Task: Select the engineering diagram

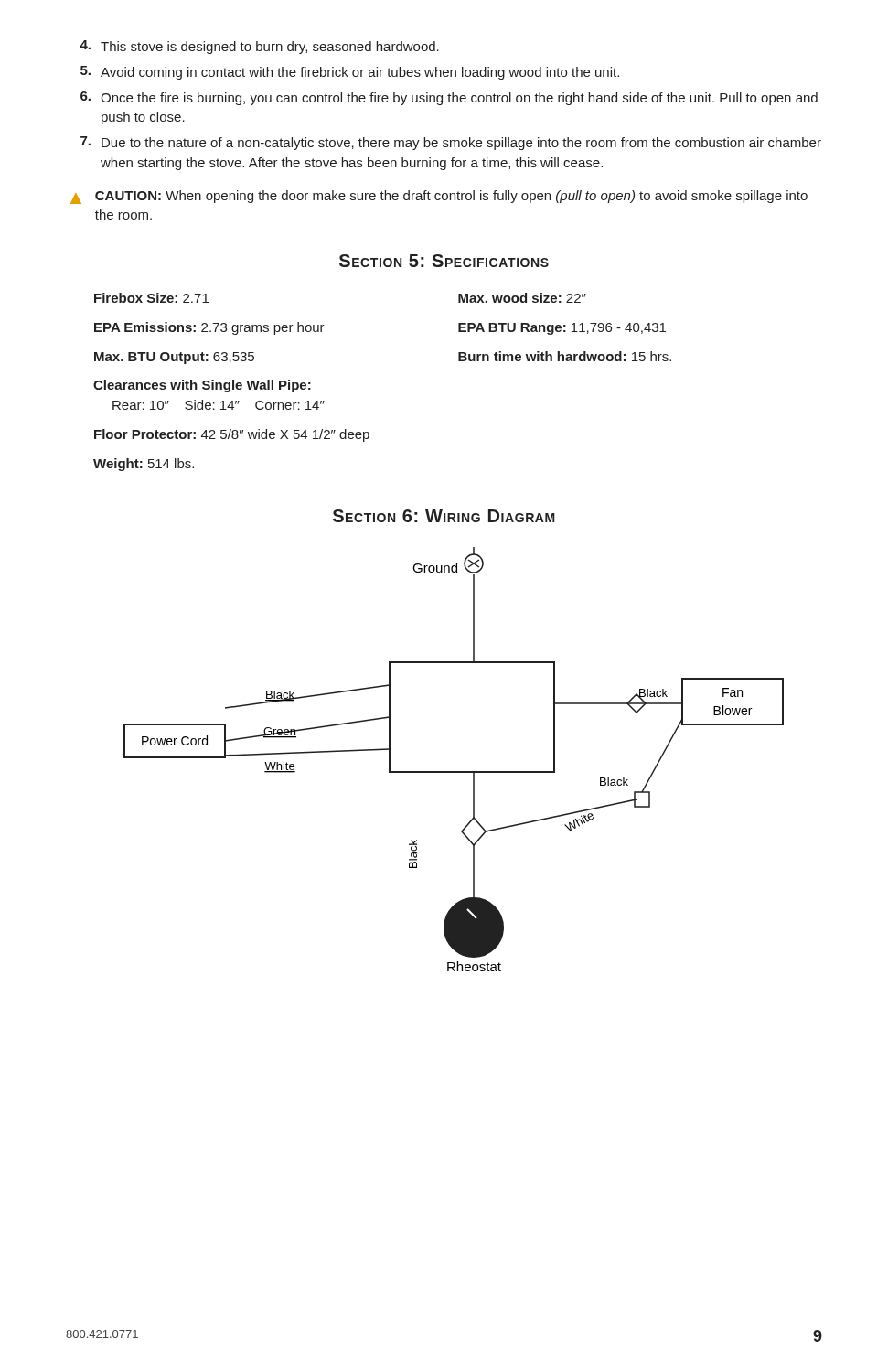Action: point(444,763)
